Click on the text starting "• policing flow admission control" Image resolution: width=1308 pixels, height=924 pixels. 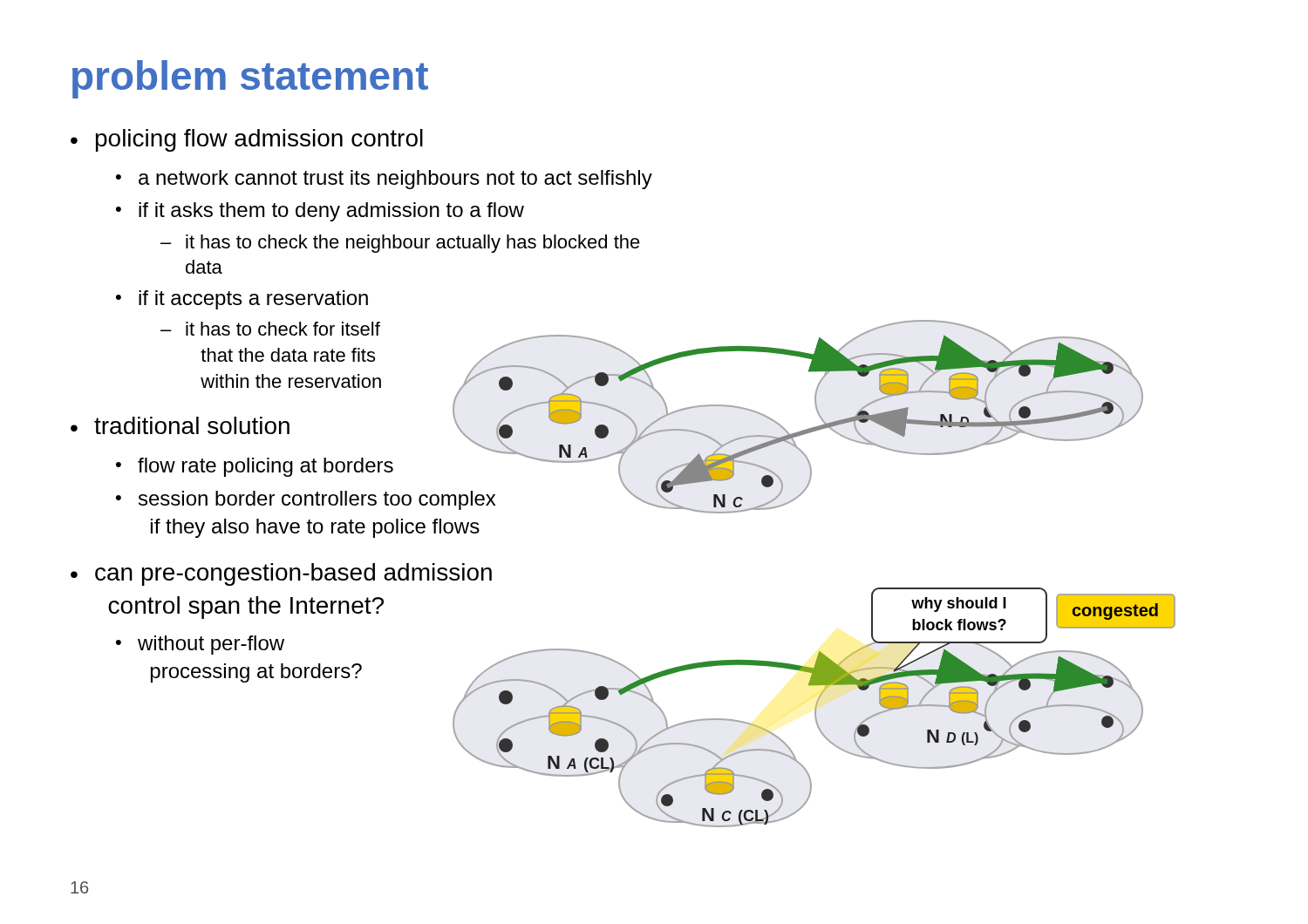pos(247,139)
